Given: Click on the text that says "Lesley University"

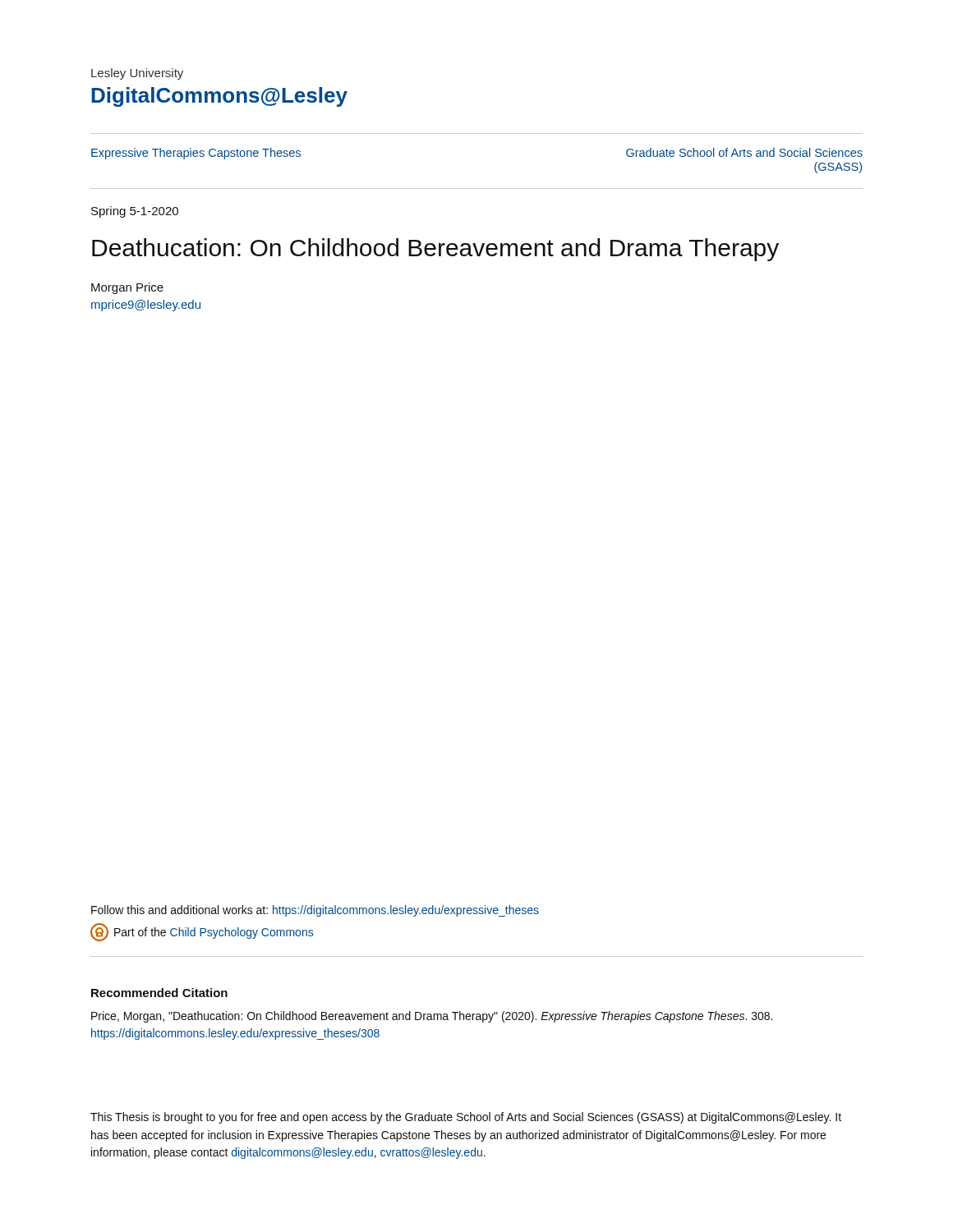Looking at the screenshot, I should coord(137,73).
